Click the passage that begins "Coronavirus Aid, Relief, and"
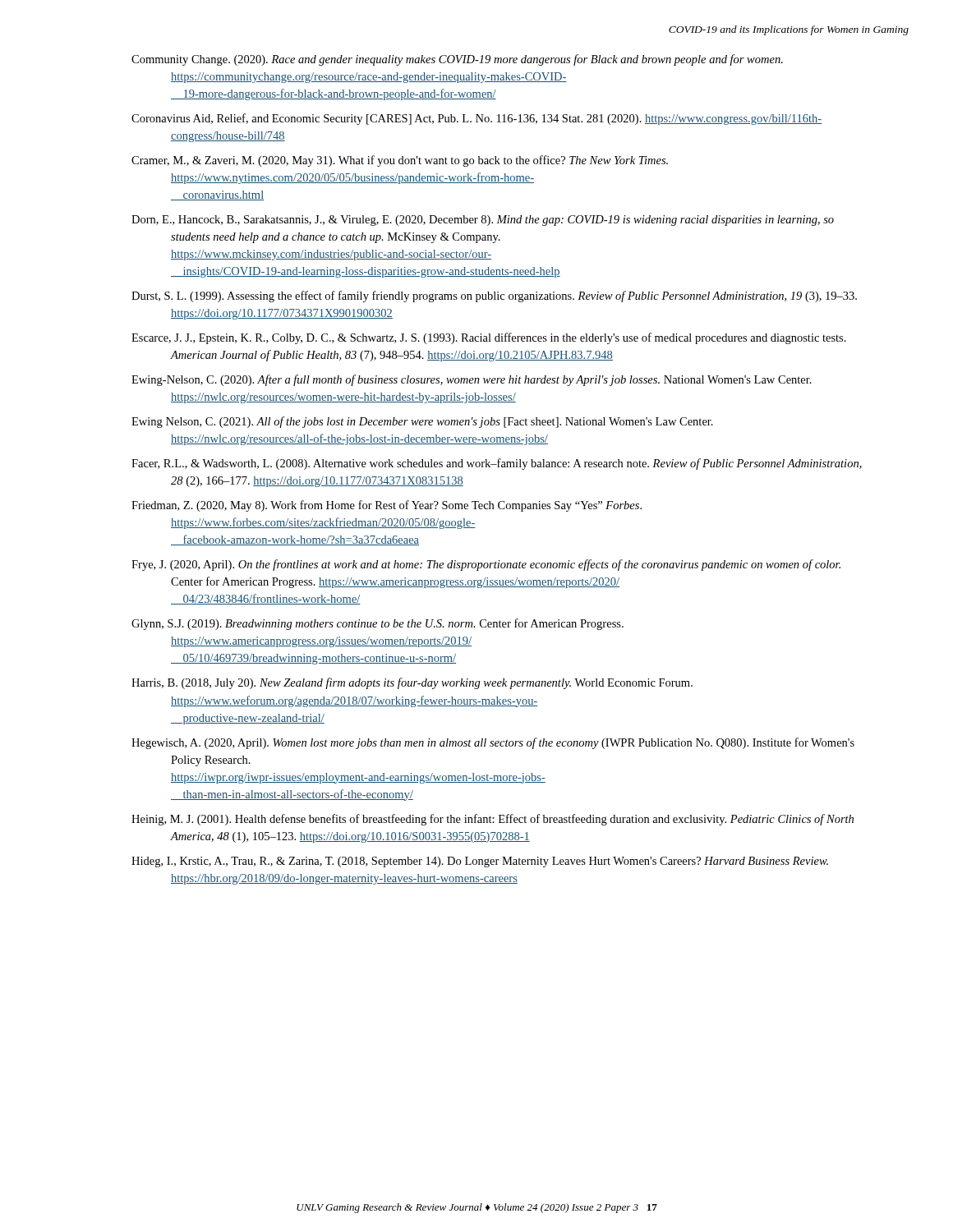The width and height of the screenshot is (953, 1232). click(x=477, y=127)
